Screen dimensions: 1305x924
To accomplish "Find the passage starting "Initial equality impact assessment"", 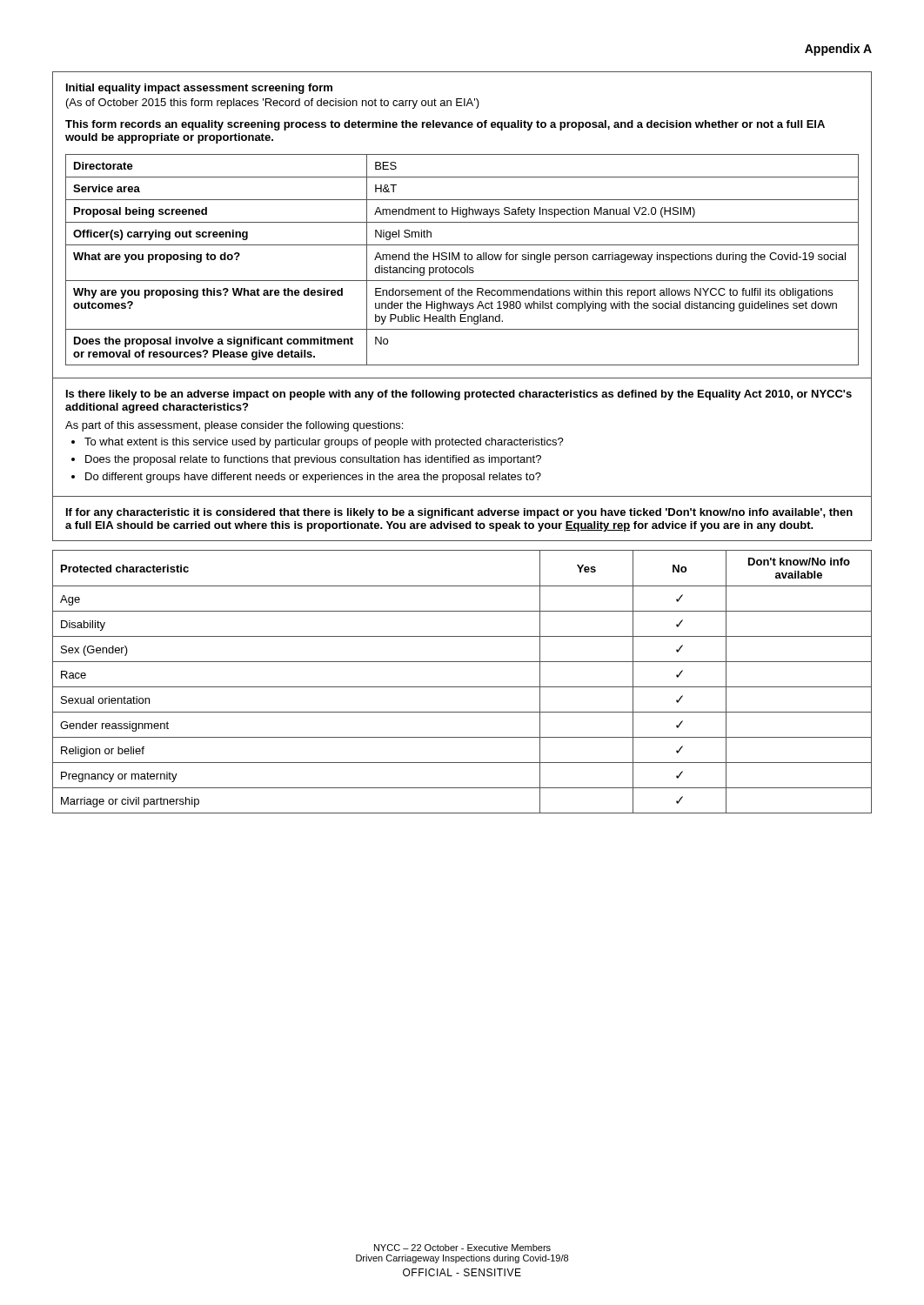I will 199,87.
